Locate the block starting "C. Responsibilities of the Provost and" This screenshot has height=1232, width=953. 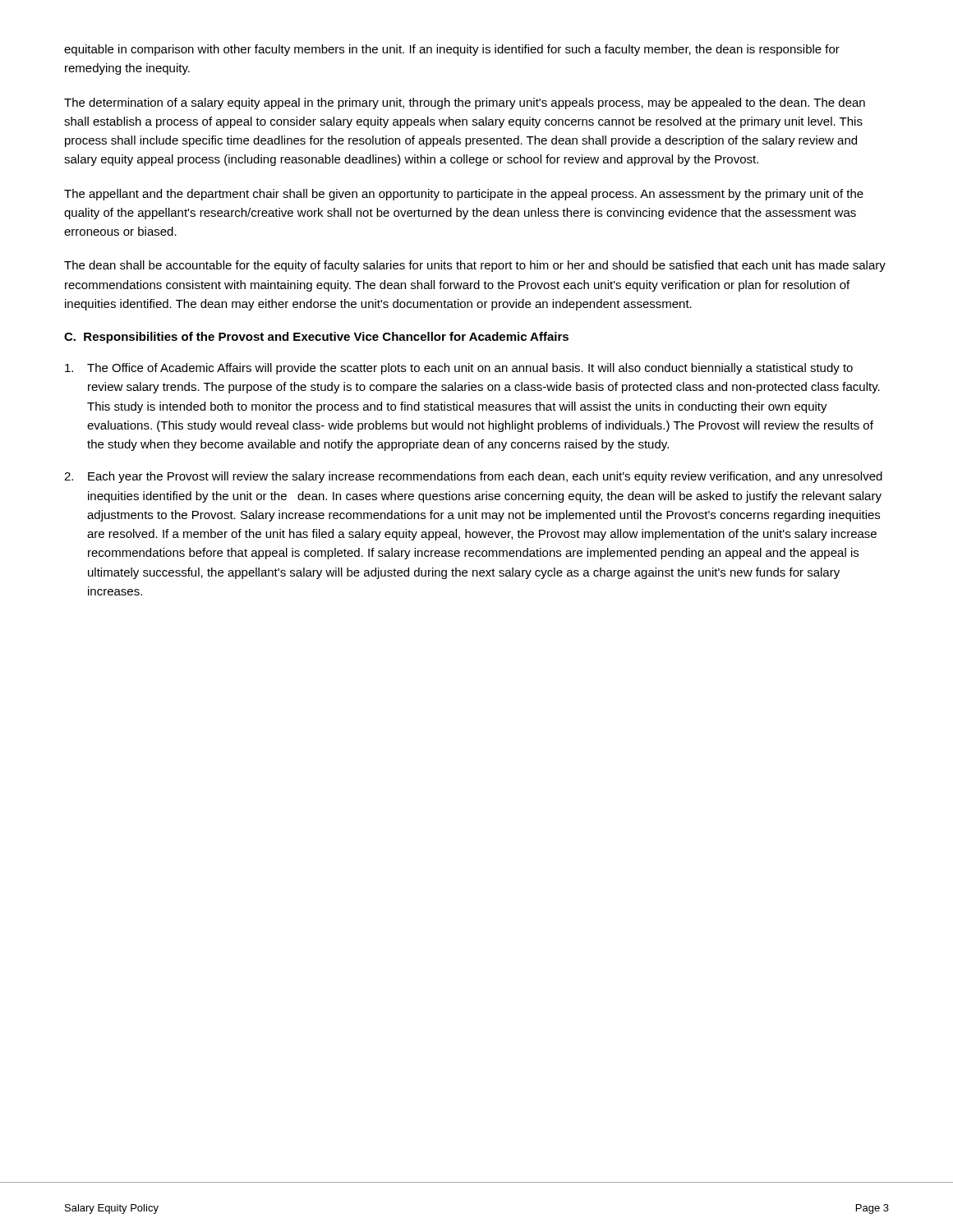[317, 336]
